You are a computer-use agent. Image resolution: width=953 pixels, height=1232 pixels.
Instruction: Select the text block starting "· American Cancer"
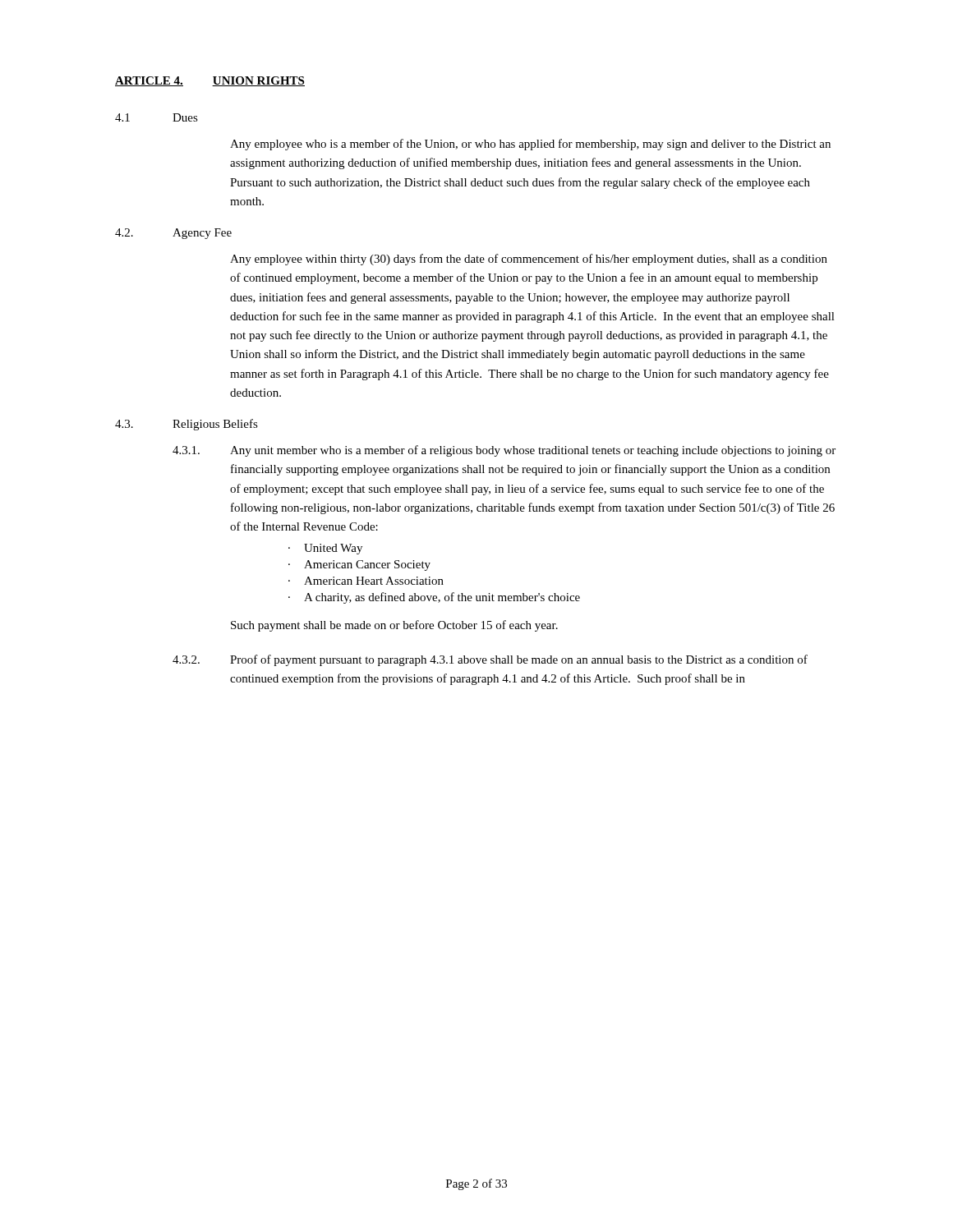(x=359, y=565)
